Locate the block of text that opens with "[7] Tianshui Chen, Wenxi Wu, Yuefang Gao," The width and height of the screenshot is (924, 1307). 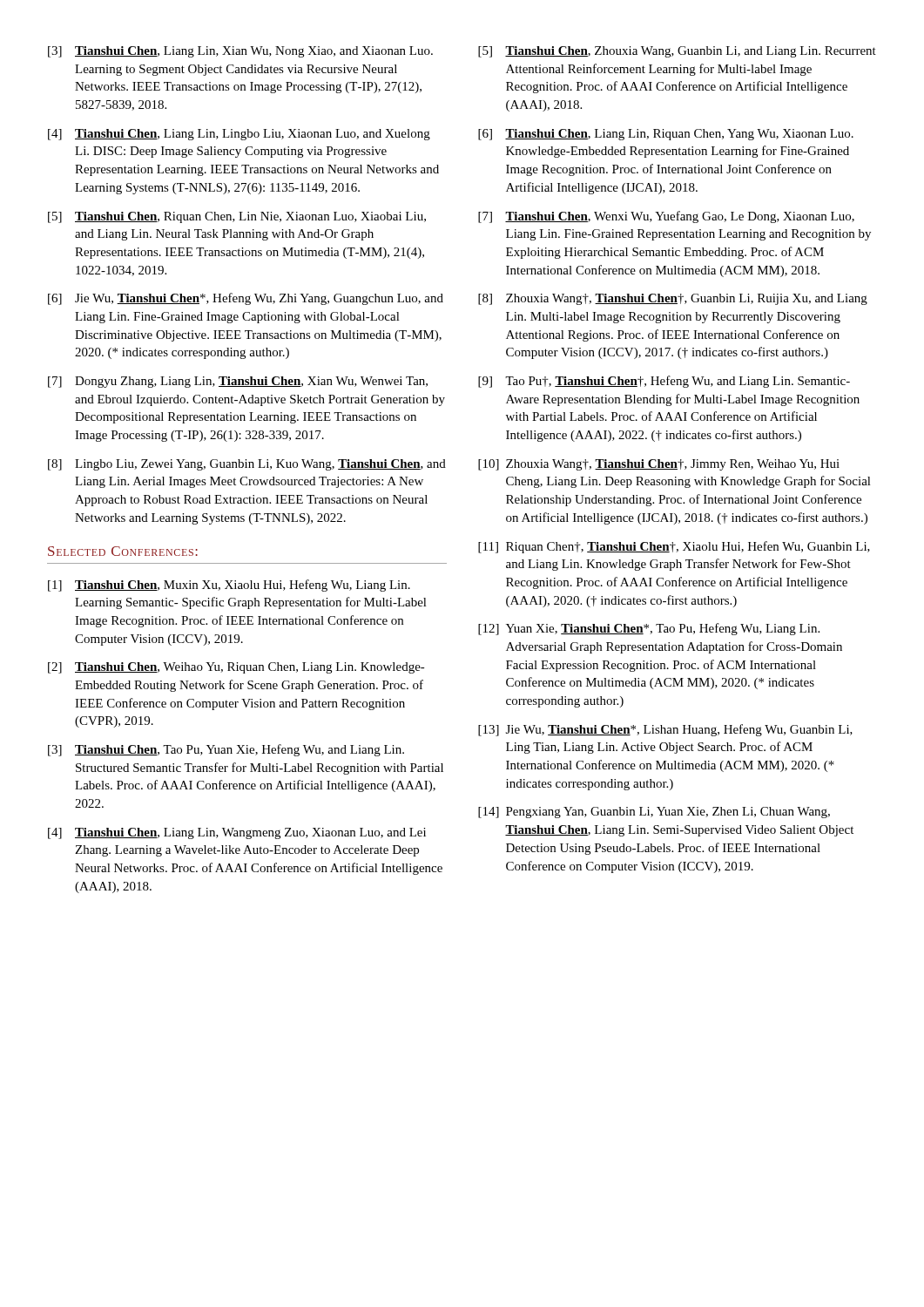click(677, 243)
